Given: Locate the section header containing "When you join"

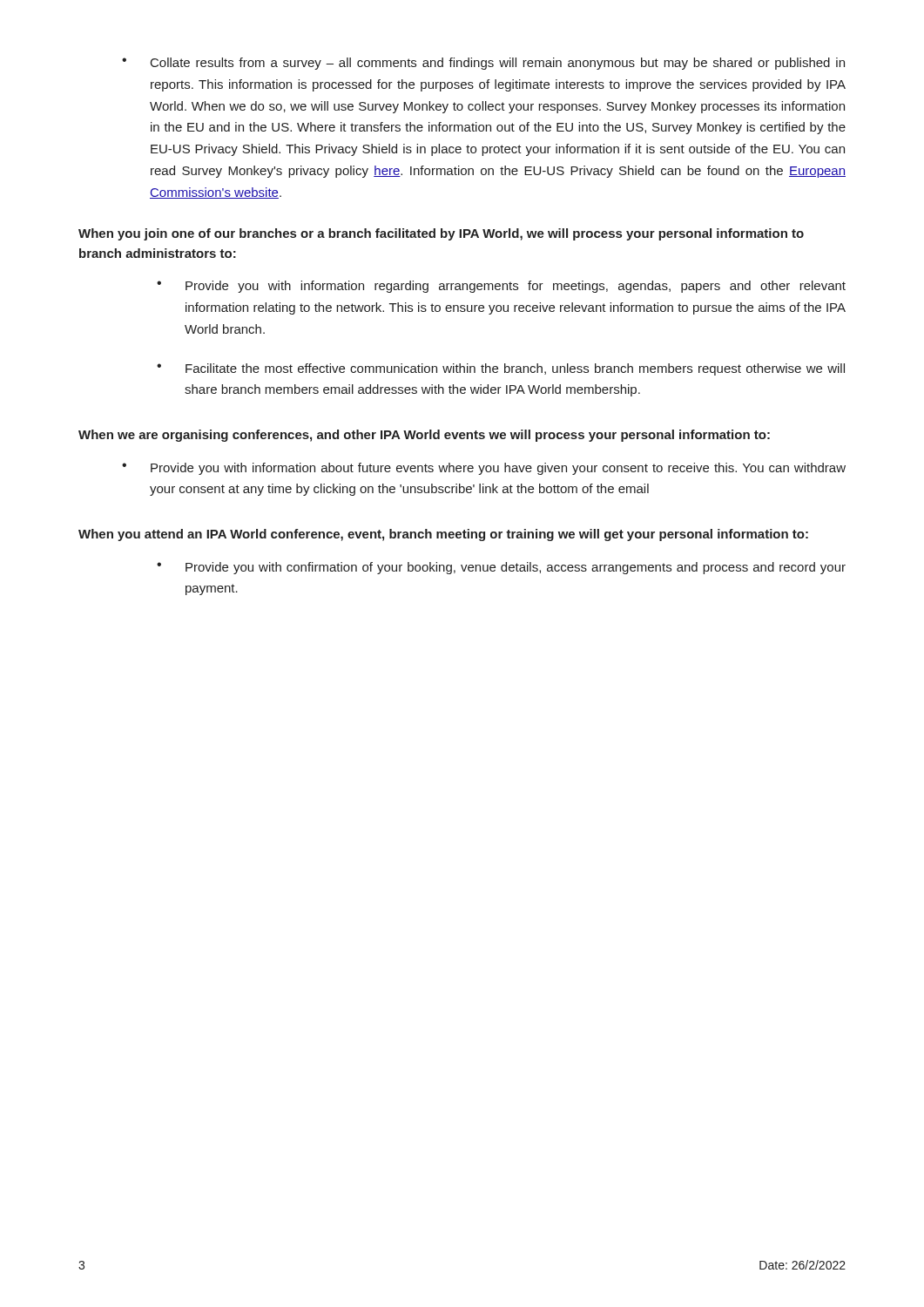Looking at the screenshot, I should click(x=441, y=243).
